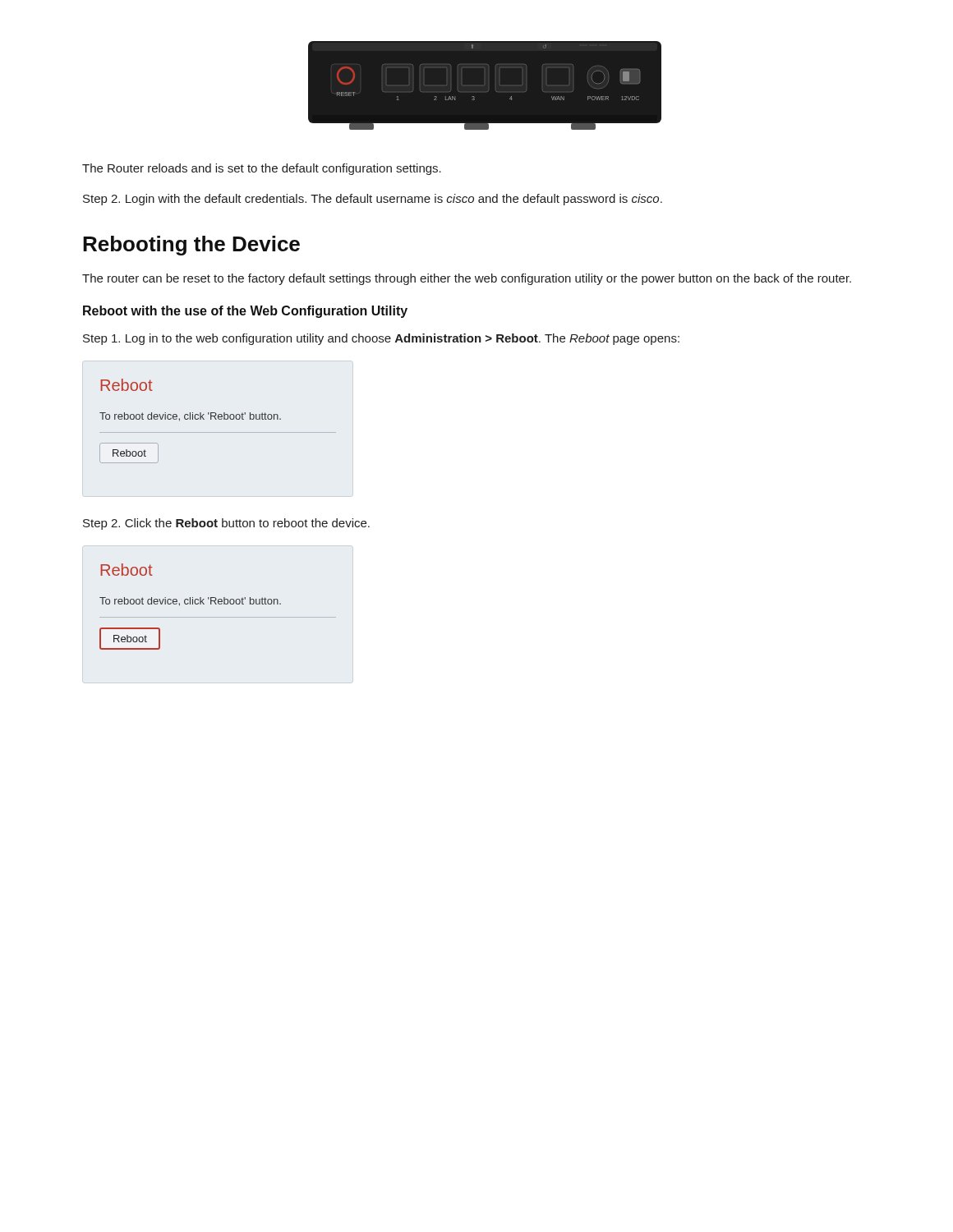953x1232 pixels.
Task: Find the block on this page that starts "The router can be reset to"
Action: click(x=467, y=278)
